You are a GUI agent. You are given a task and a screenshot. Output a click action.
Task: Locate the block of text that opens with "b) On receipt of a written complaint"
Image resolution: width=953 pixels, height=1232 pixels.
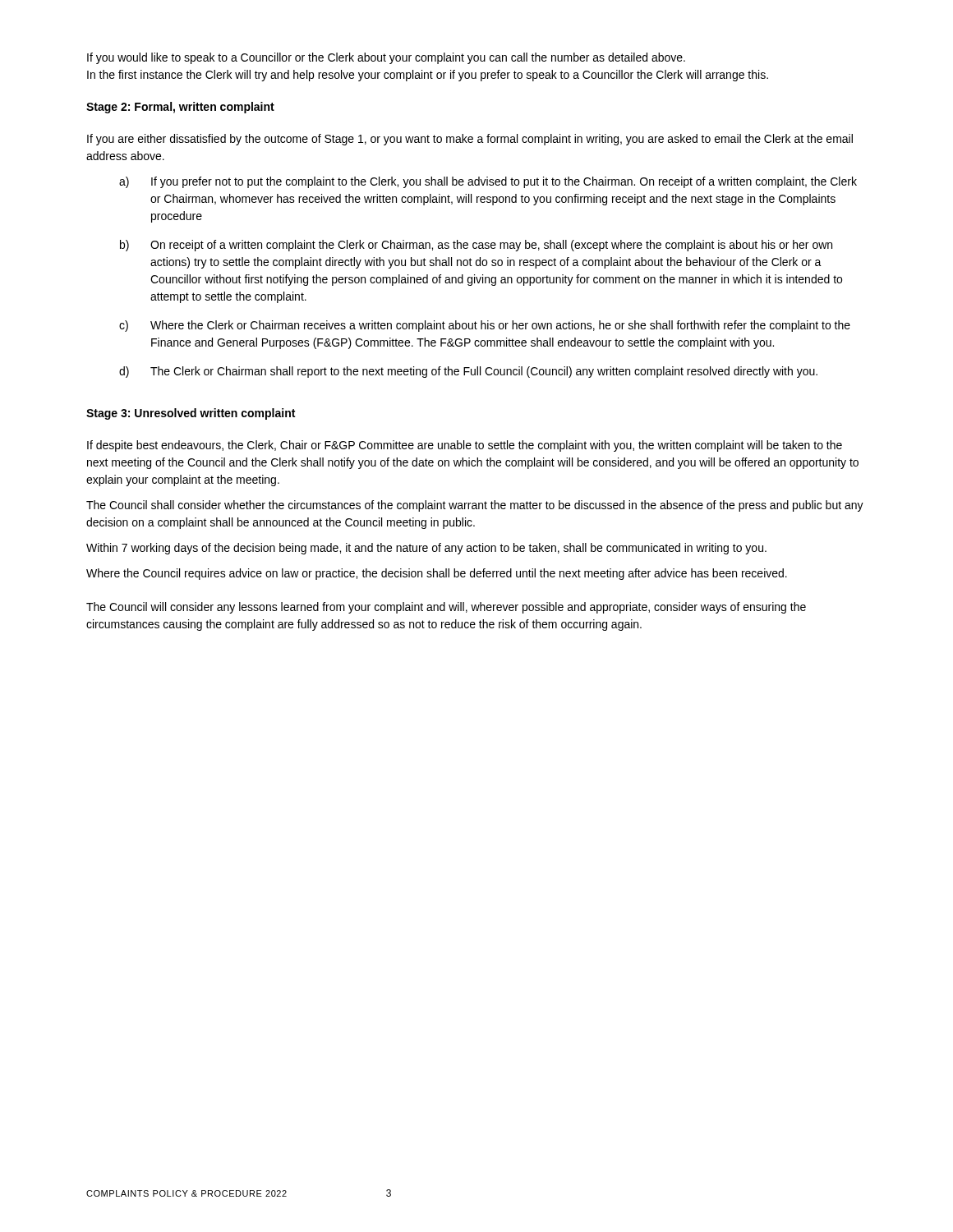(x=493, y=271)
